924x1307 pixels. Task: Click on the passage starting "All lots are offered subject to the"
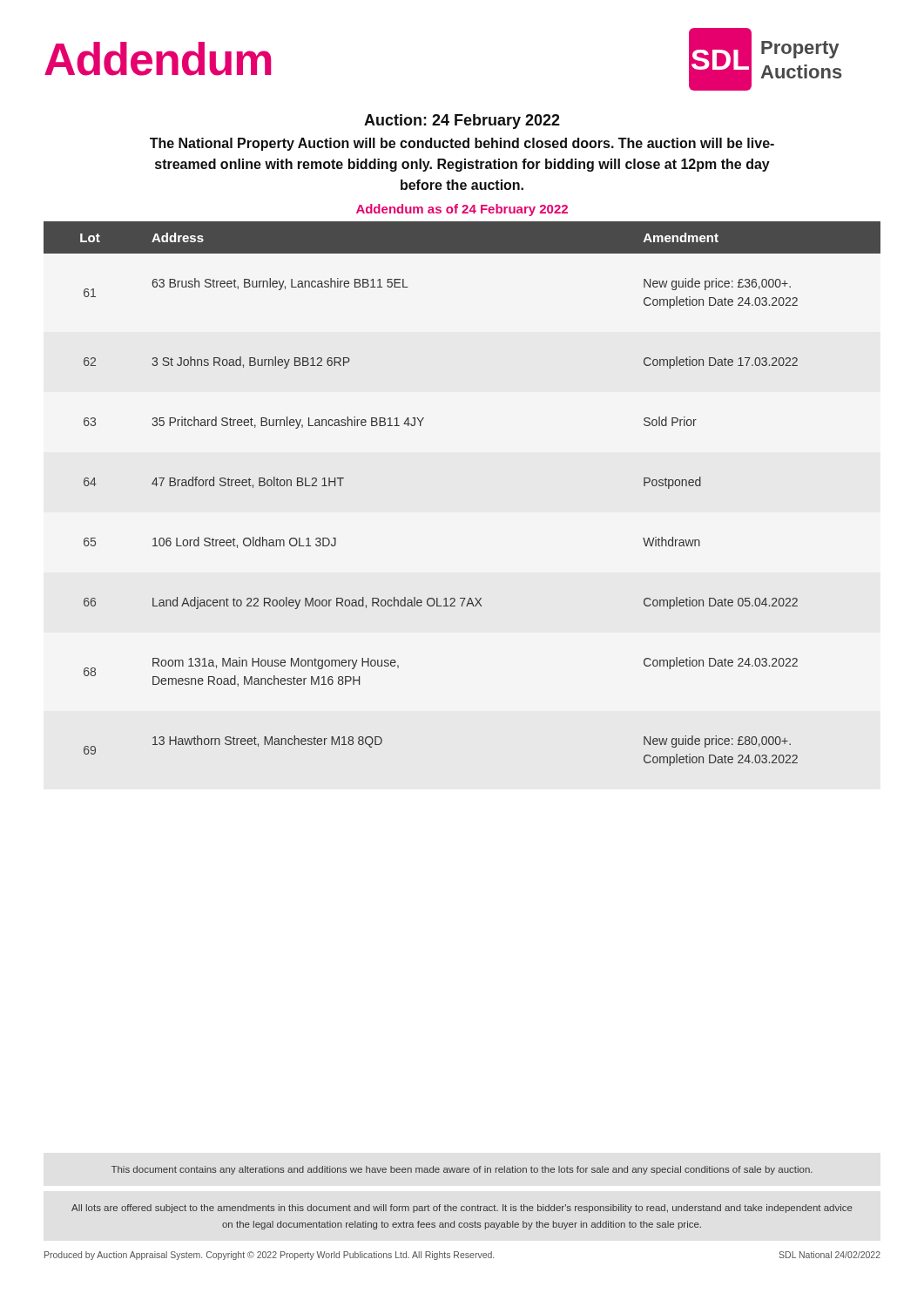coord(462,1216)
